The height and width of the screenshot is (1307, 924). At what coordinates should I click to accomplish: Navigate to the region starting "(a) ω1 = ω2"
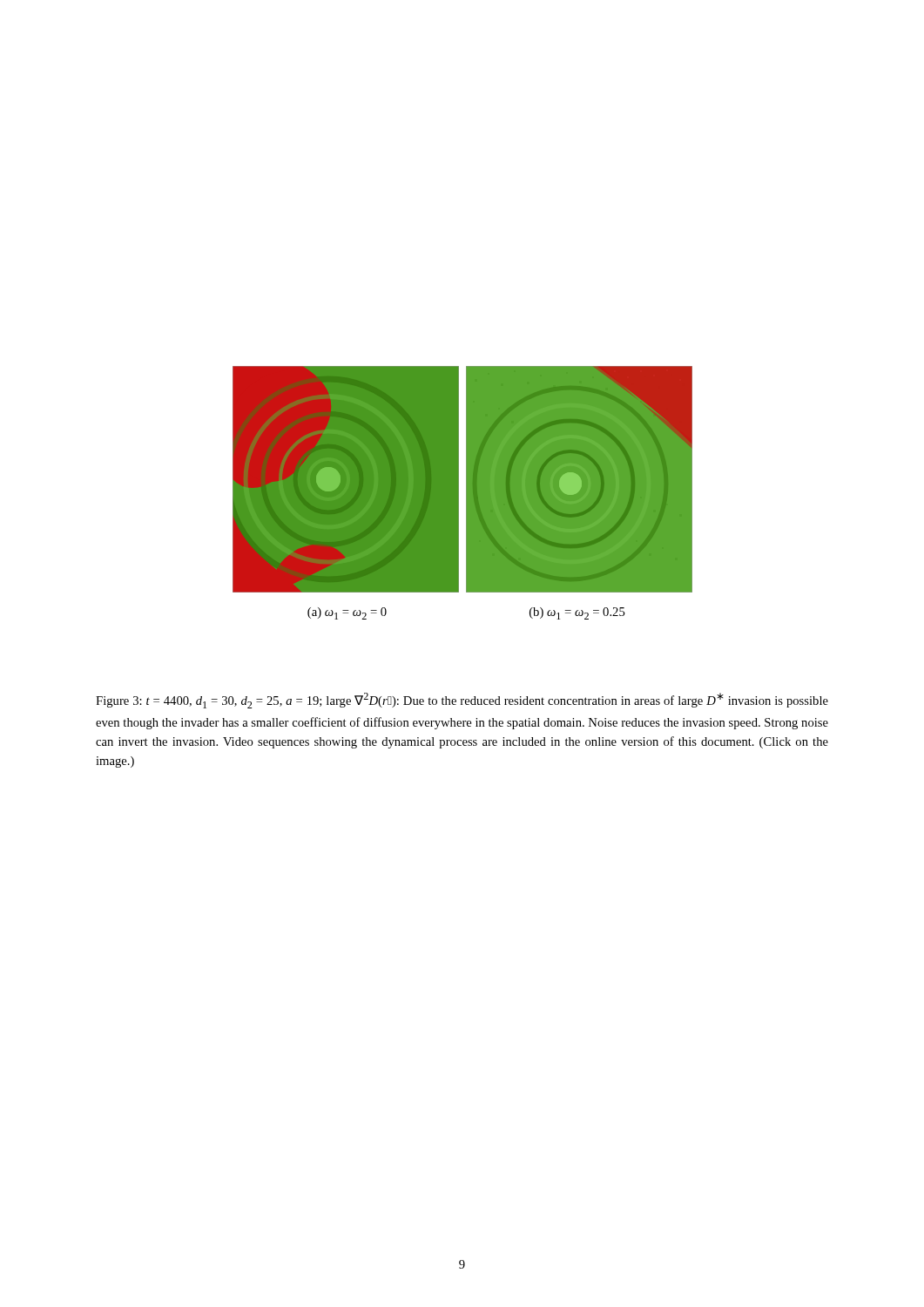347,613
